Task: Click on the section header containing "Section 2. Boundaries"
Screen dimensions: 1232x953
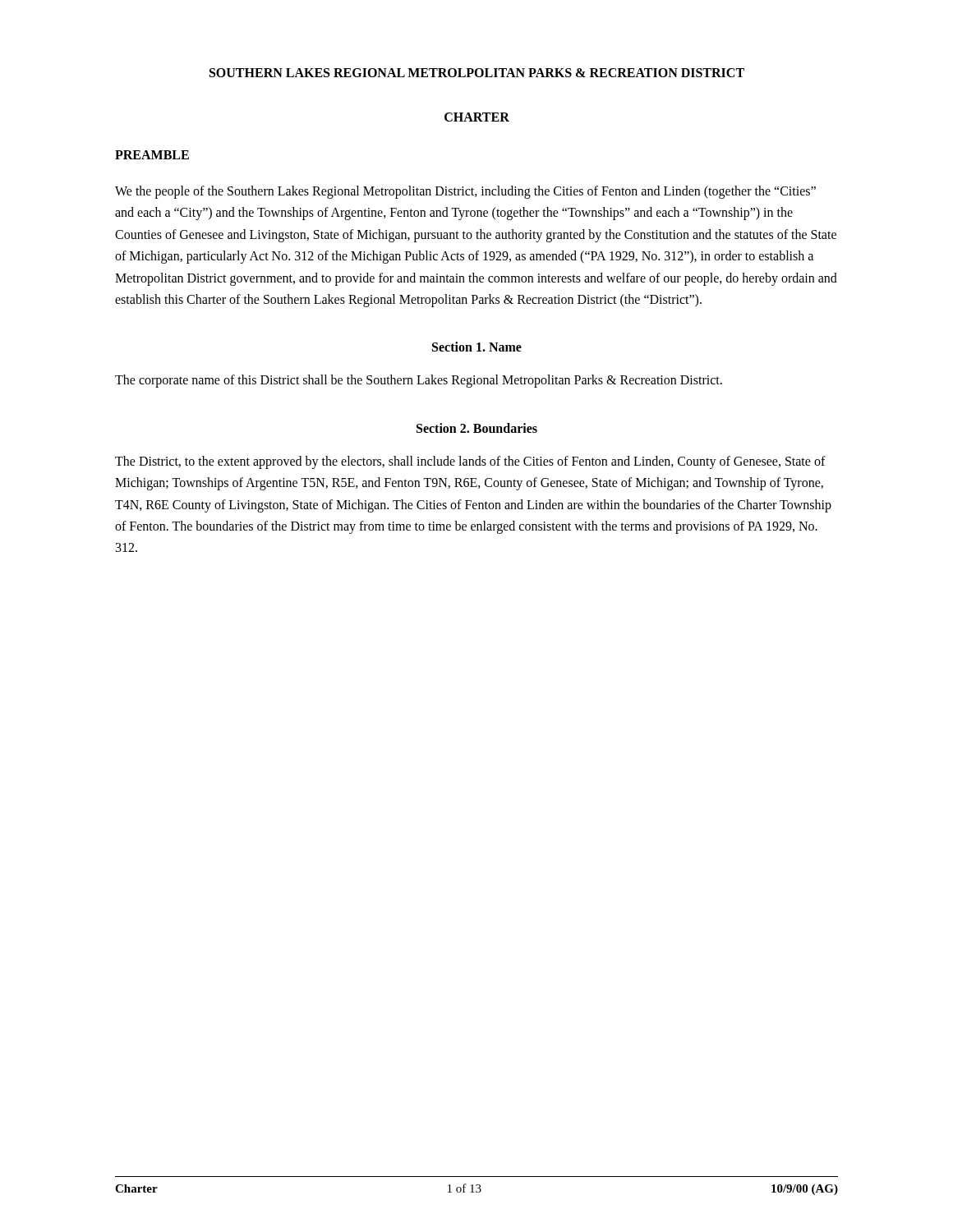Action: coord(476,428)
